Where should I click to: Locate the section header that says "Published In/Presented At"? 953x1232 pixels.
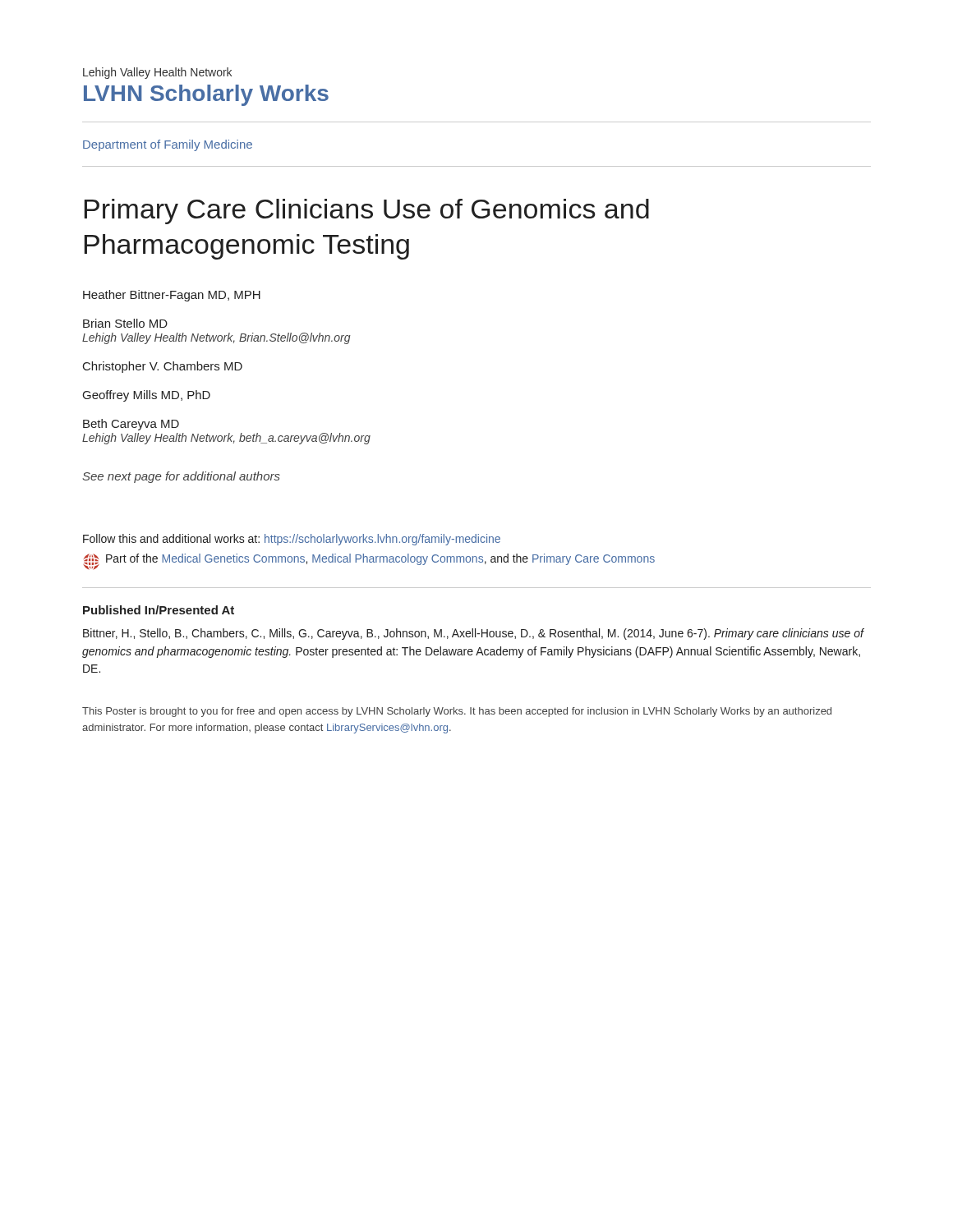(x=158, y=610)
